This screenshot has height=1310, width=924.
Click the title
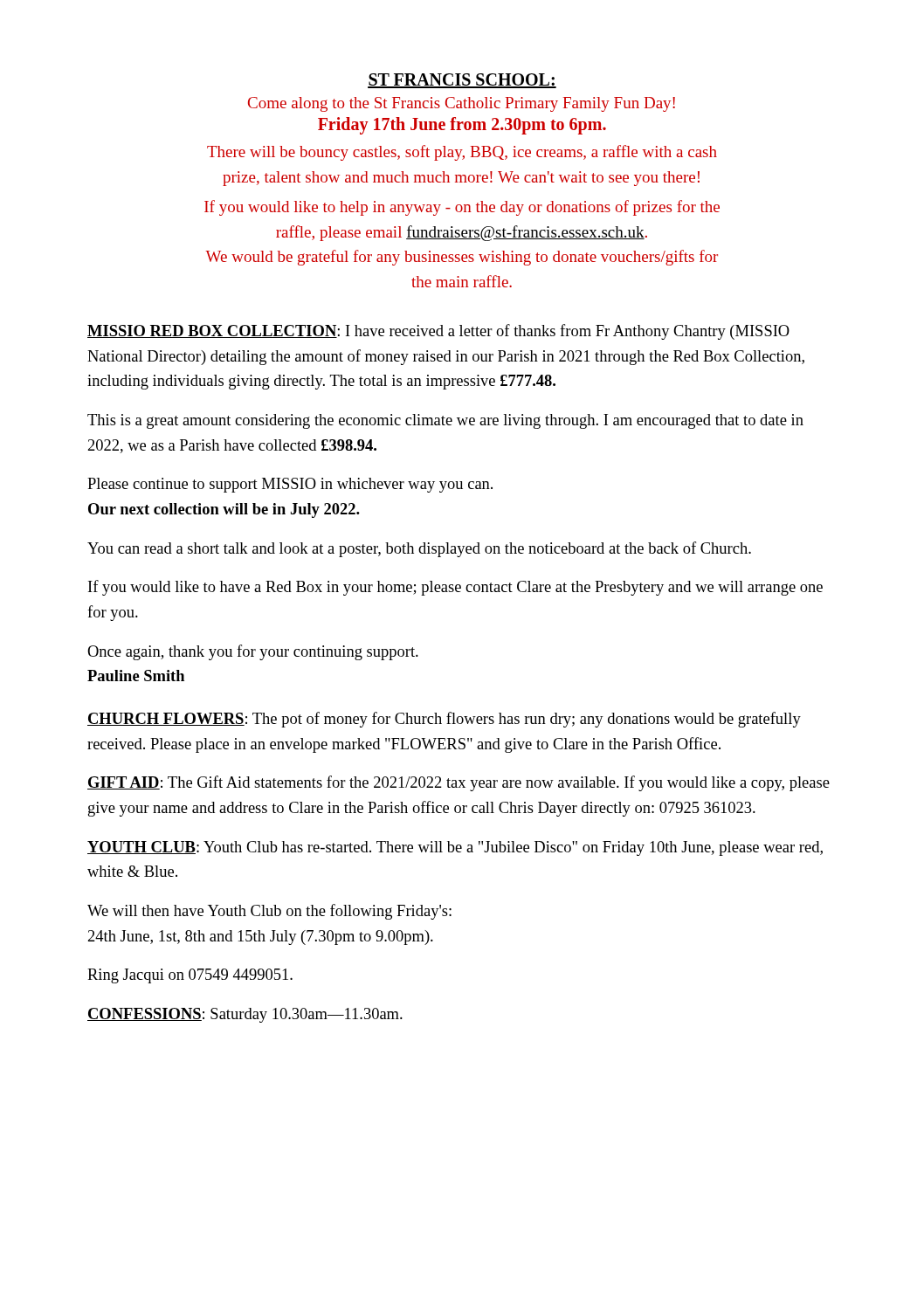pos(462,182)
